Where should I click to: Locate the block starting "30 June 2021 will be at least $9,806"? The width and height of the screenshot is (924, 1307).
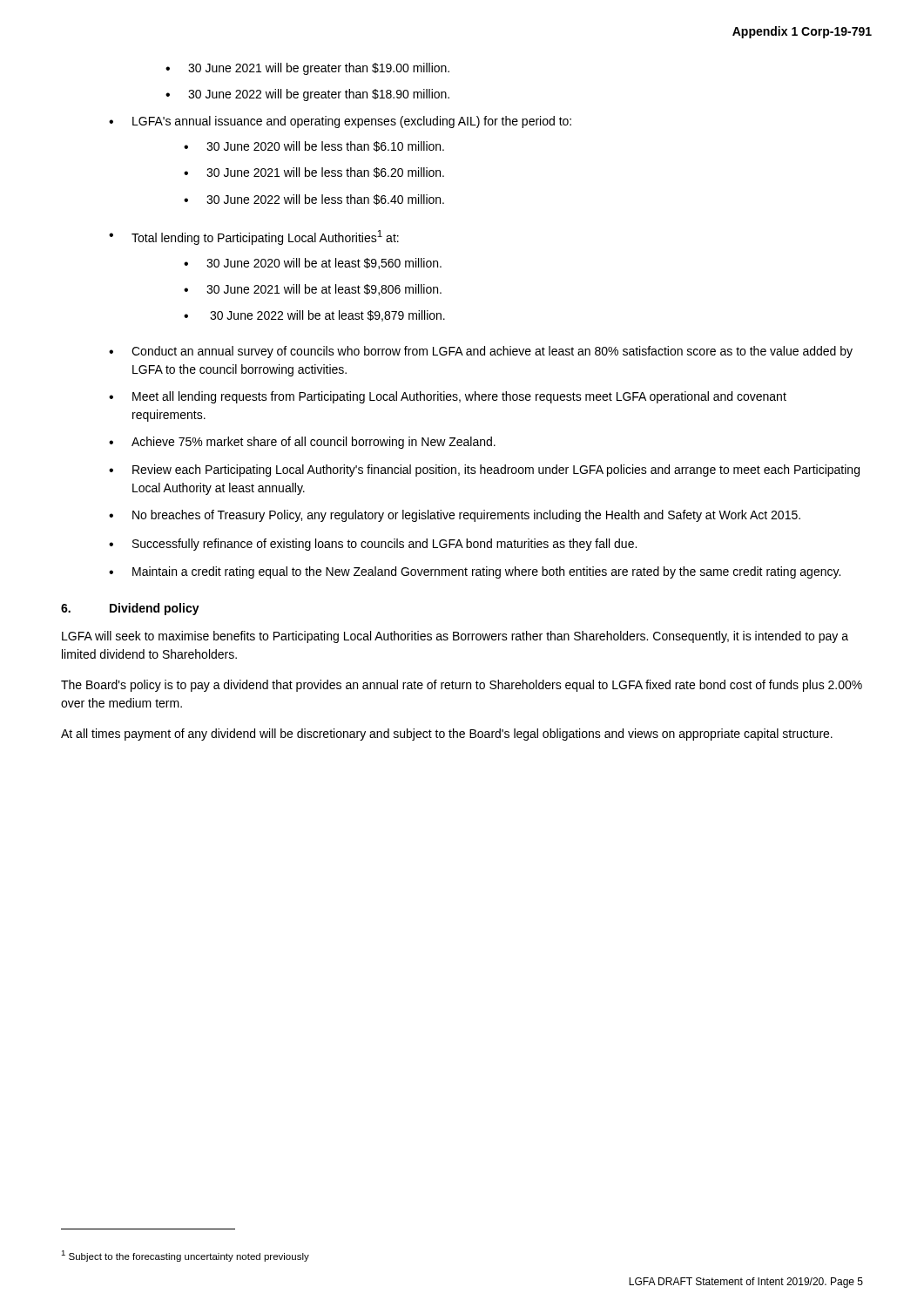tap(324, 290)
